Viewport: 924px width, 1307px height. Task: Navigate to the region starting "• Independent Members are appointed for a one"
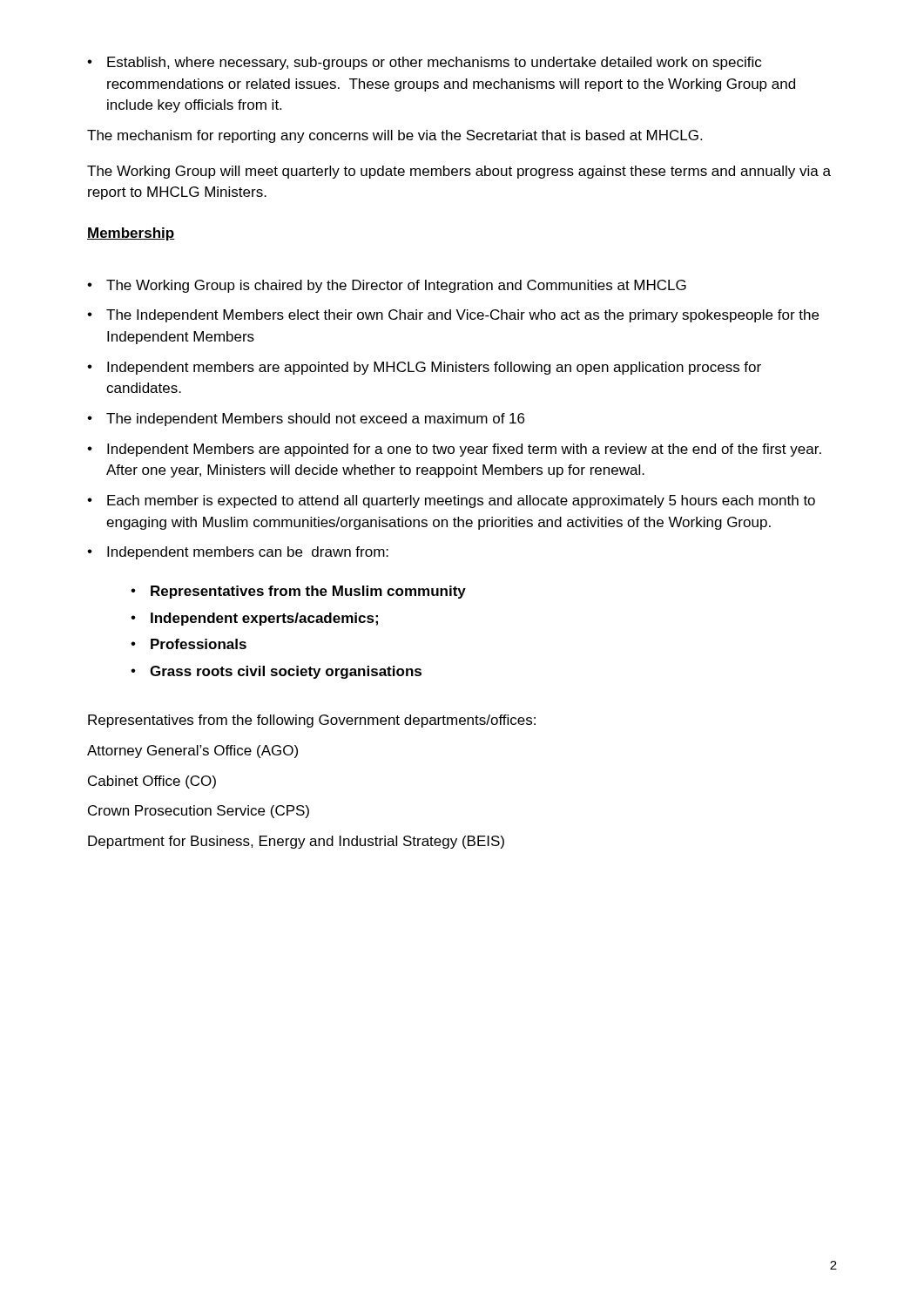click(462, 460)
